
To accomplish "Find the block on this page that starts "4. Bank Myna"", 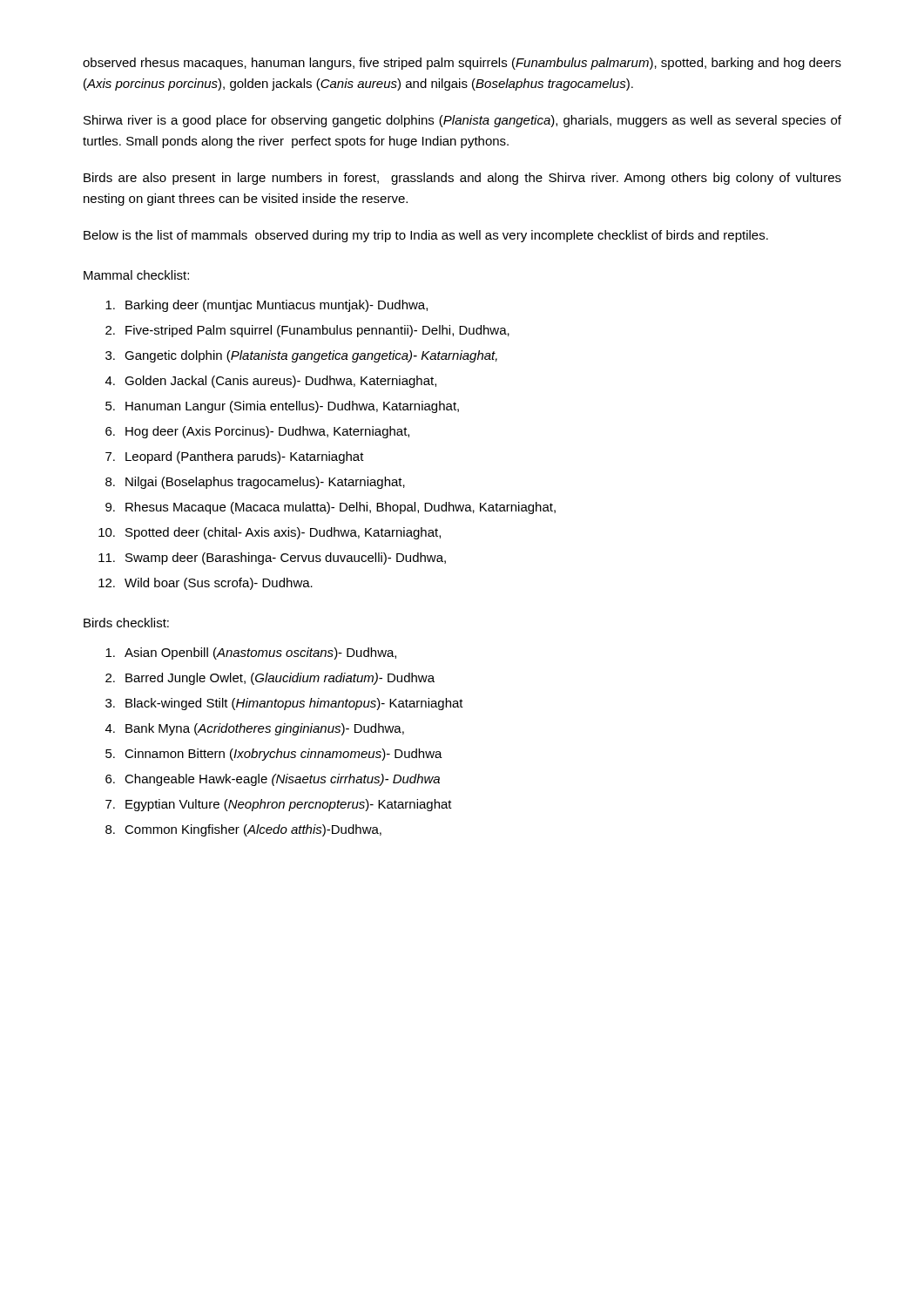I will tap(255, 729).
